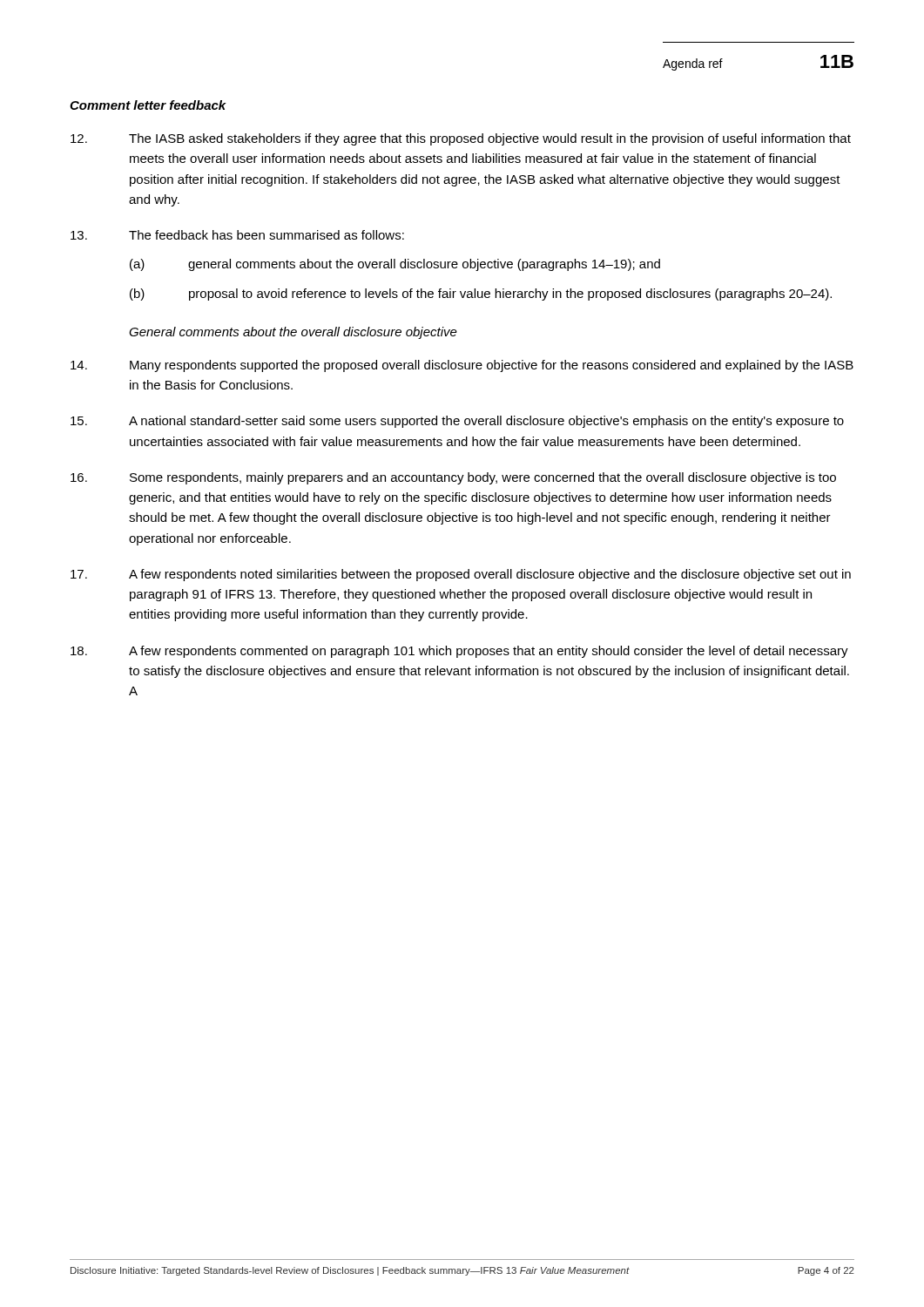Navigate to the region starting "A few respondents noted similarities between"
Image resolution: width=924 pixels, height=1307 pixels.
coord(462,594)
